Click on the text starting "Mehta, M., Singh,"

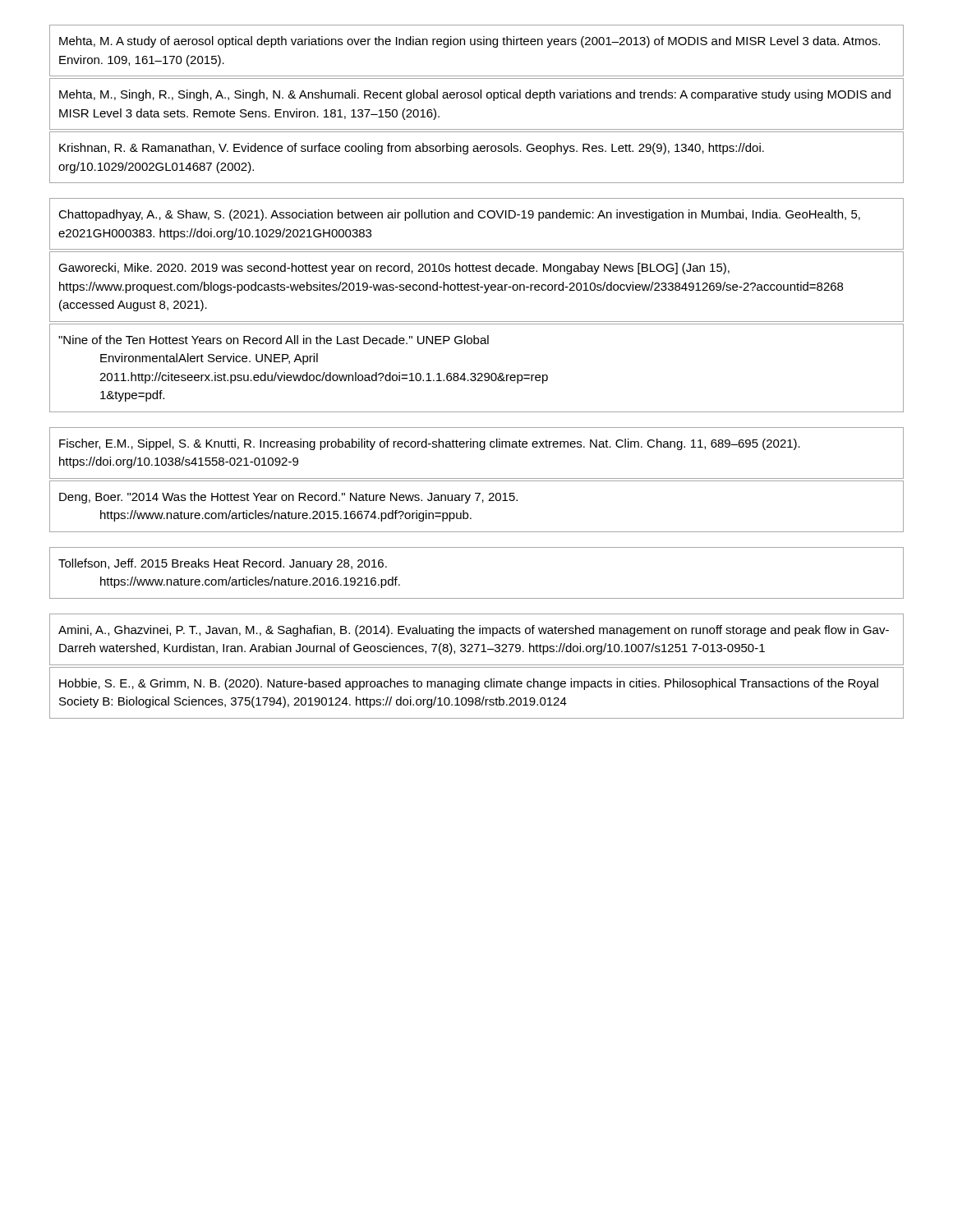click(x=475, y=103)
